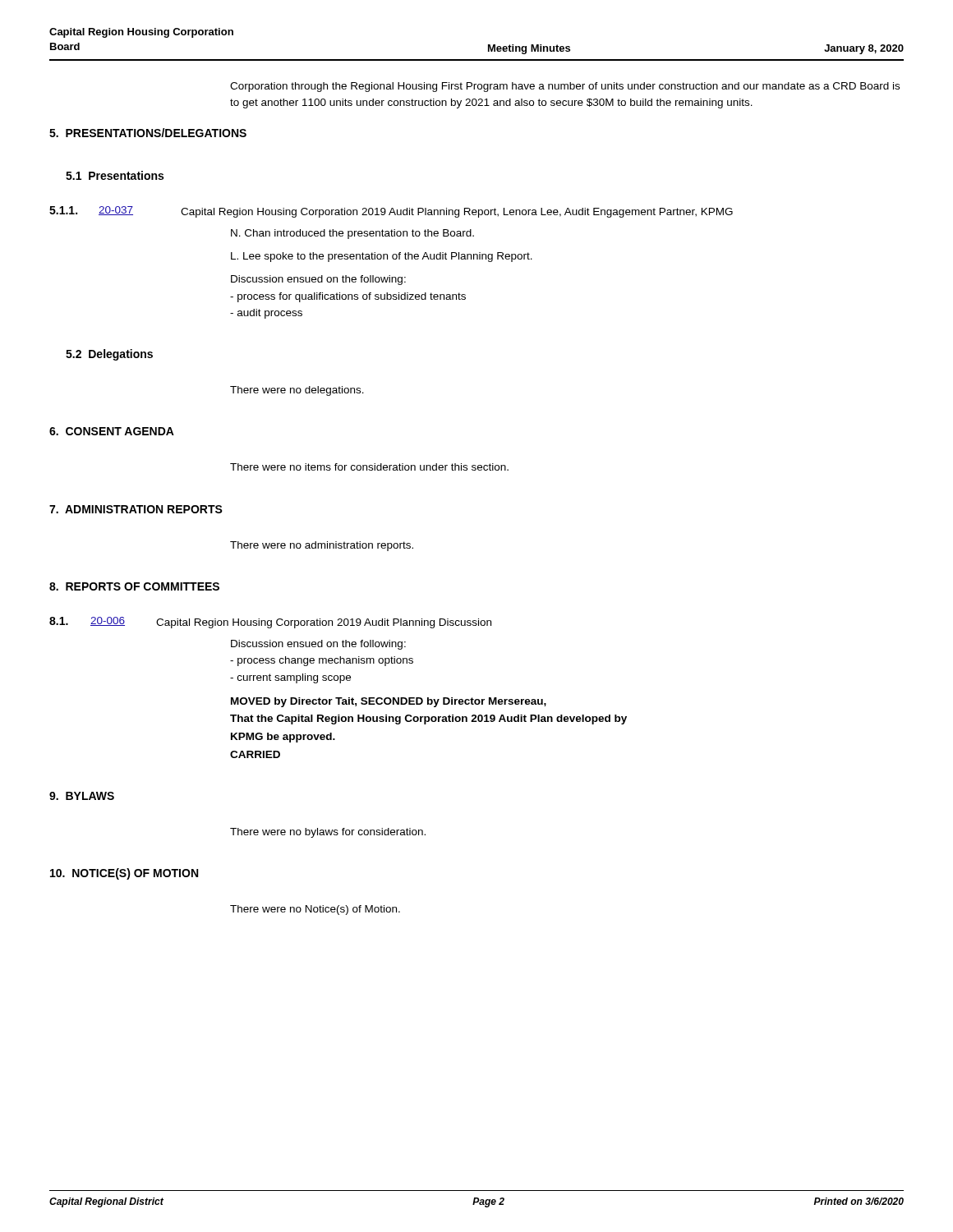Find "There were no Notice(s) of Motion." on this page
This screenshot has height=1232, width=953.
[315, 909]
